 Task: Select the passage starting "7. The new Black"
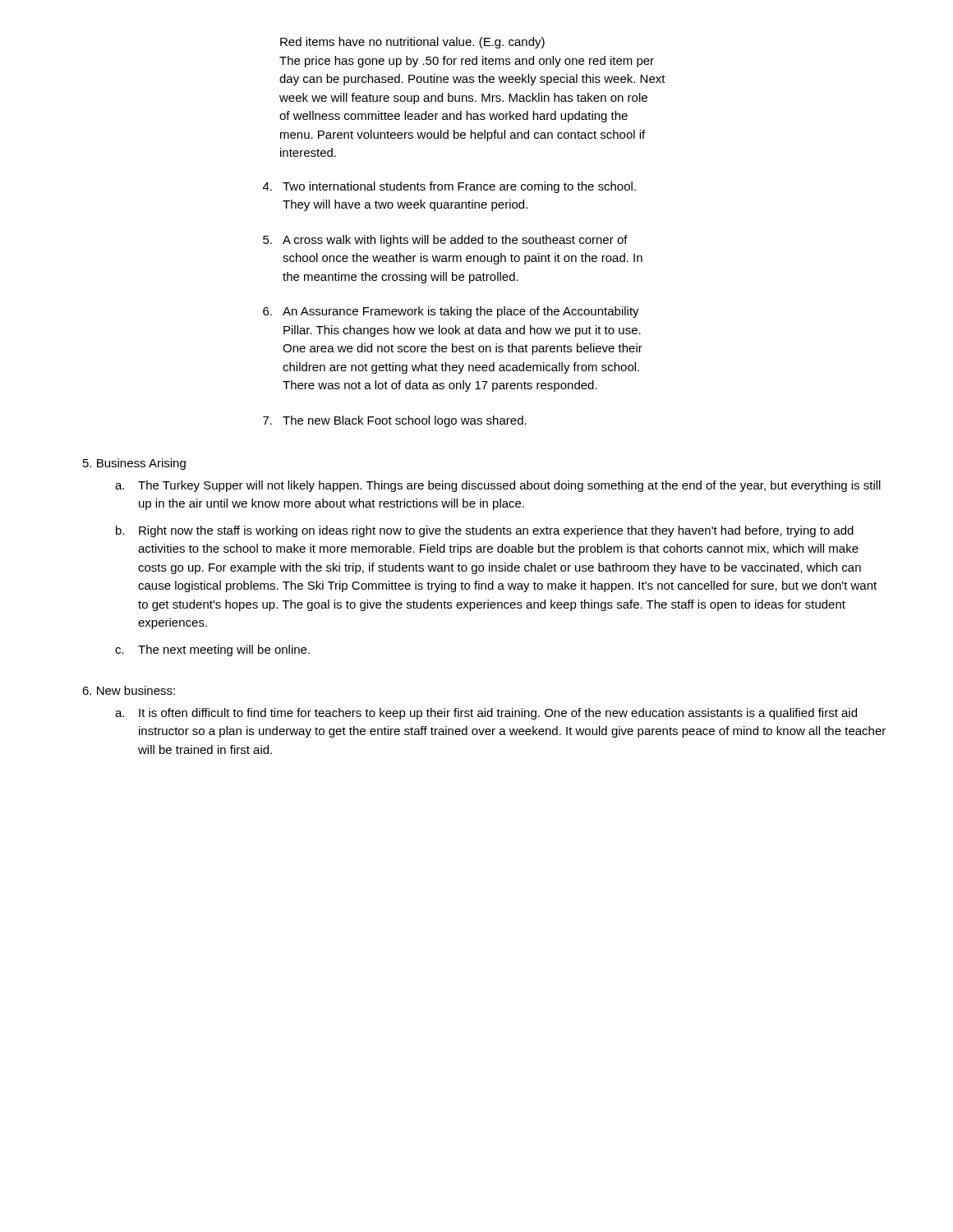(x=395, y=421)
